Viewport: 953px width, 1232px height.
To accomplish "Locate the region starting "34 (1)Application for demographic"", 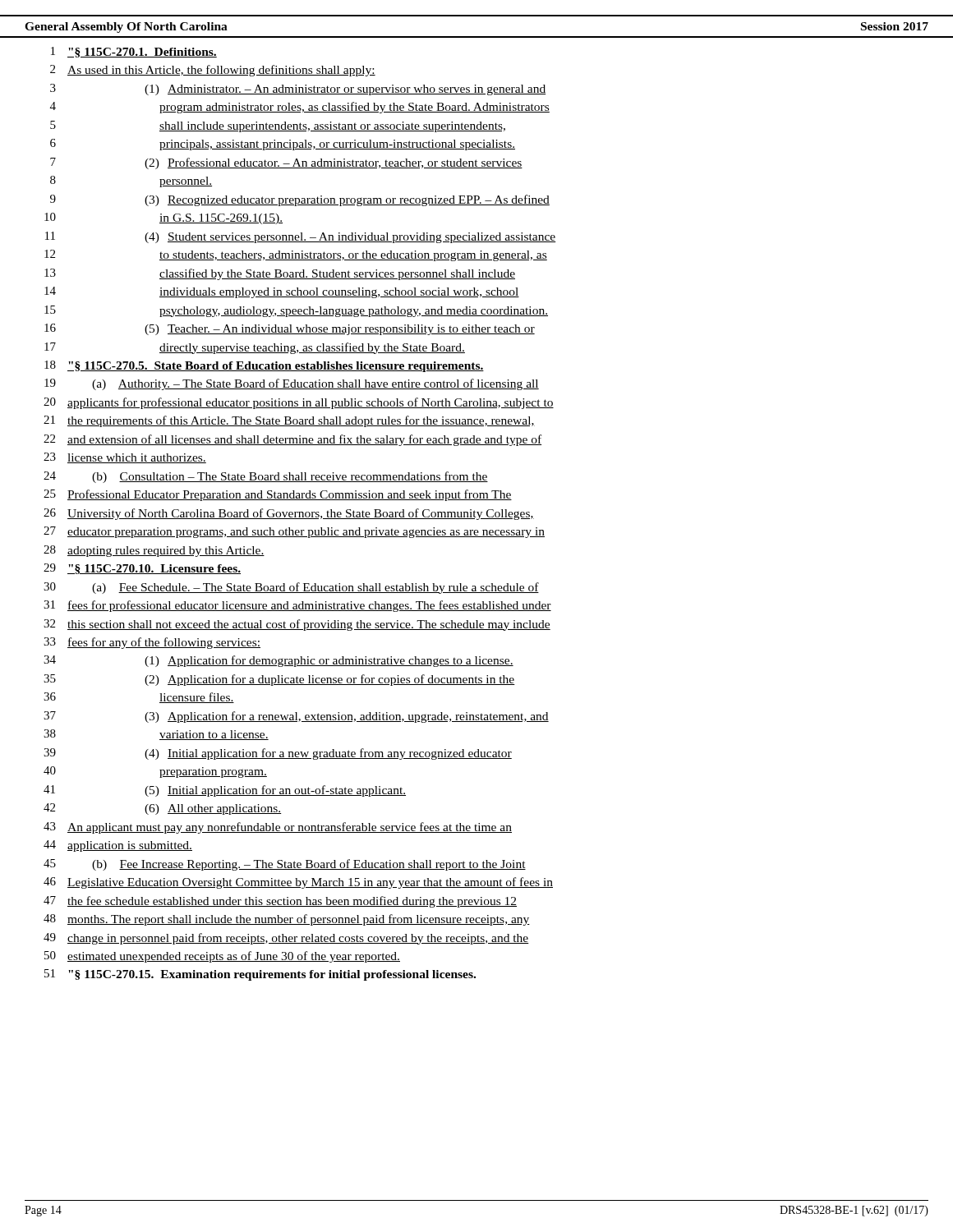I will pos(476,661).
